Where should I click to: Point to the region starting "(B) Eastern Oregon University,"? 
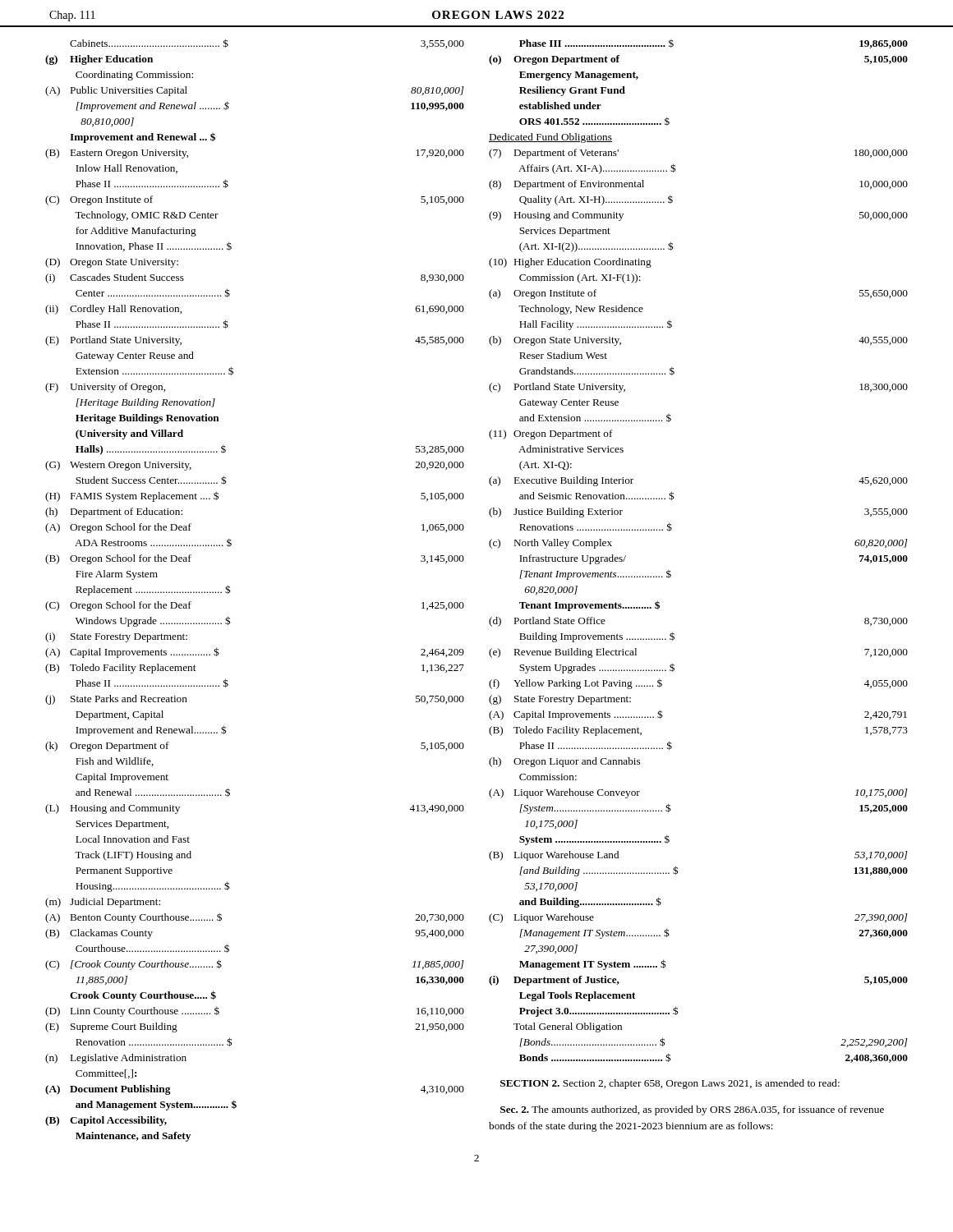pos(128,153)
